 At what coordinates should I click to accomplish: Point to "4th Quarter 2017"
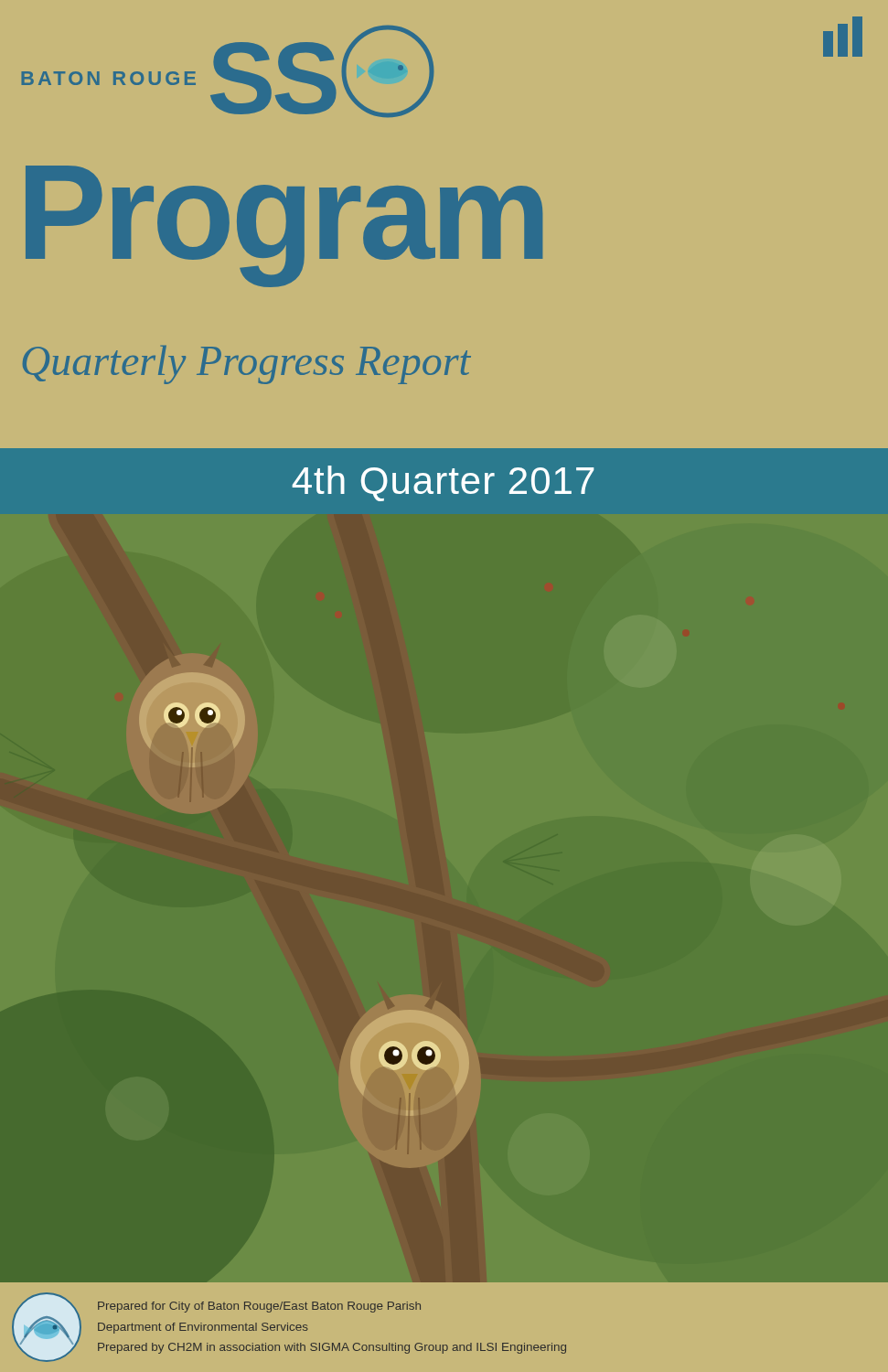pos(444,481)
